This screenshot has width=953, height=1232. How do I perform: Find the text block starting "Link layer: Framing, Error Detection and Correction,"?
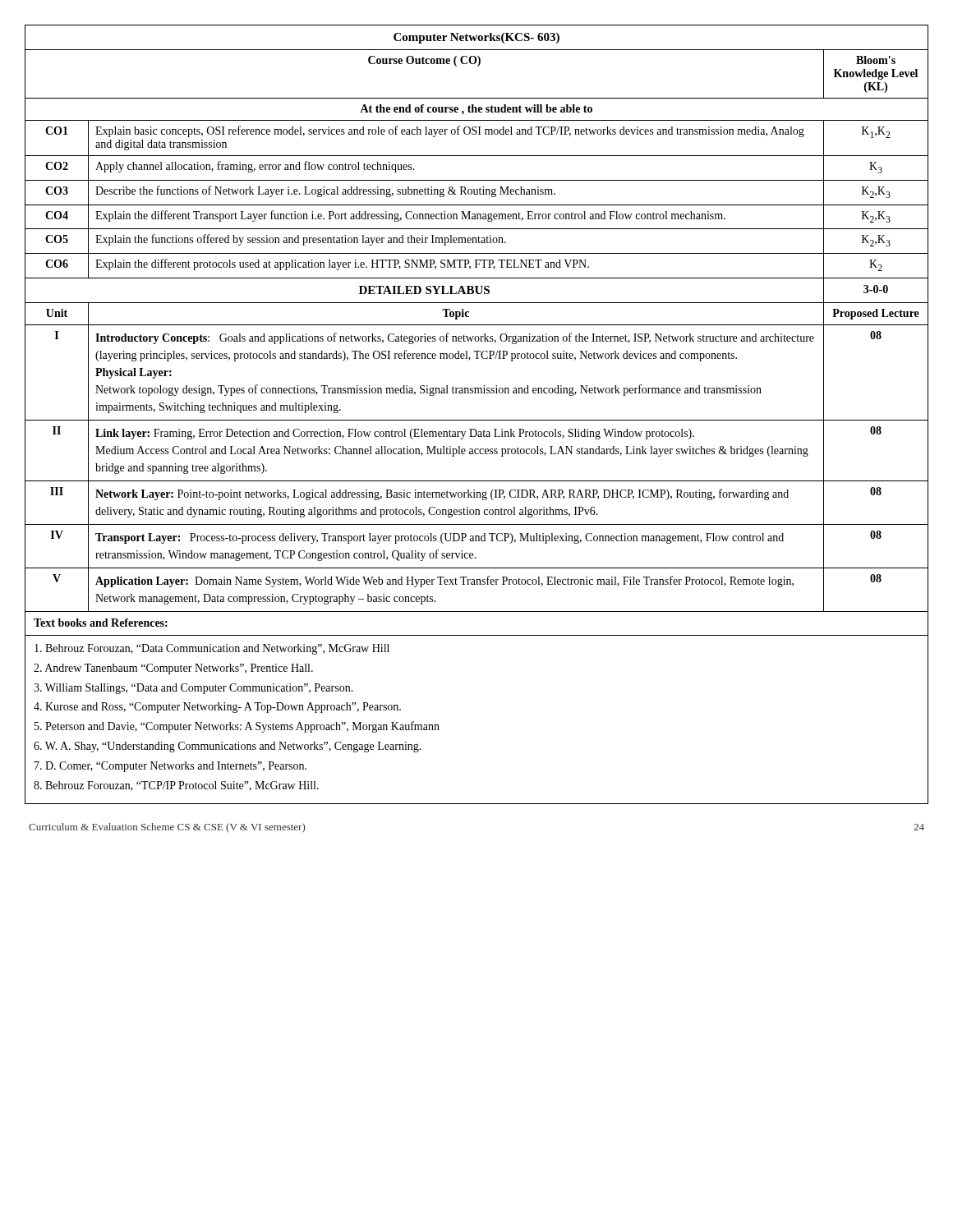(x=452, y=451)
